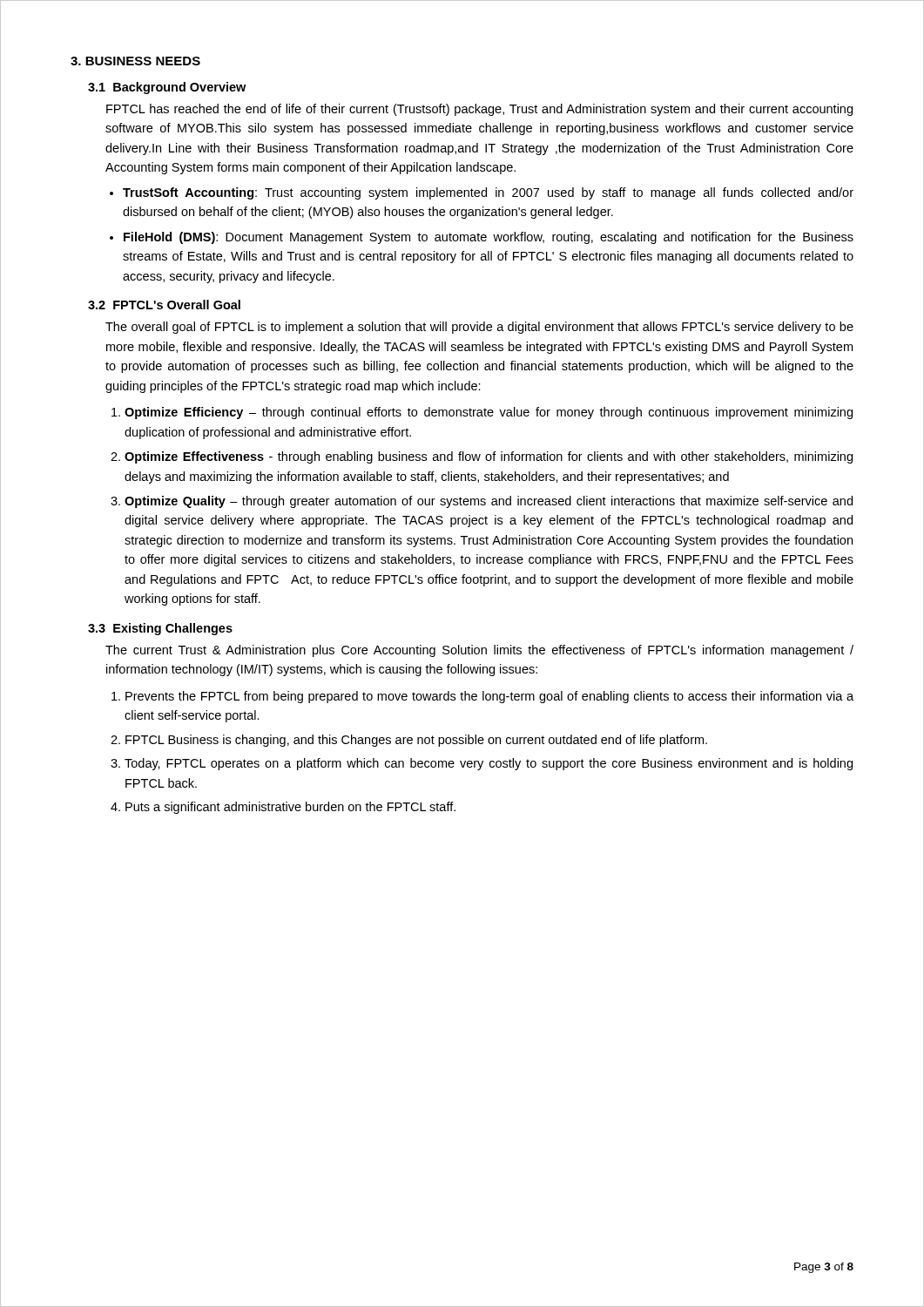Find the text block containing "FPTCL has reached the end of life"
Screen dimensions: 1307x924
click(x=479, y=138)
